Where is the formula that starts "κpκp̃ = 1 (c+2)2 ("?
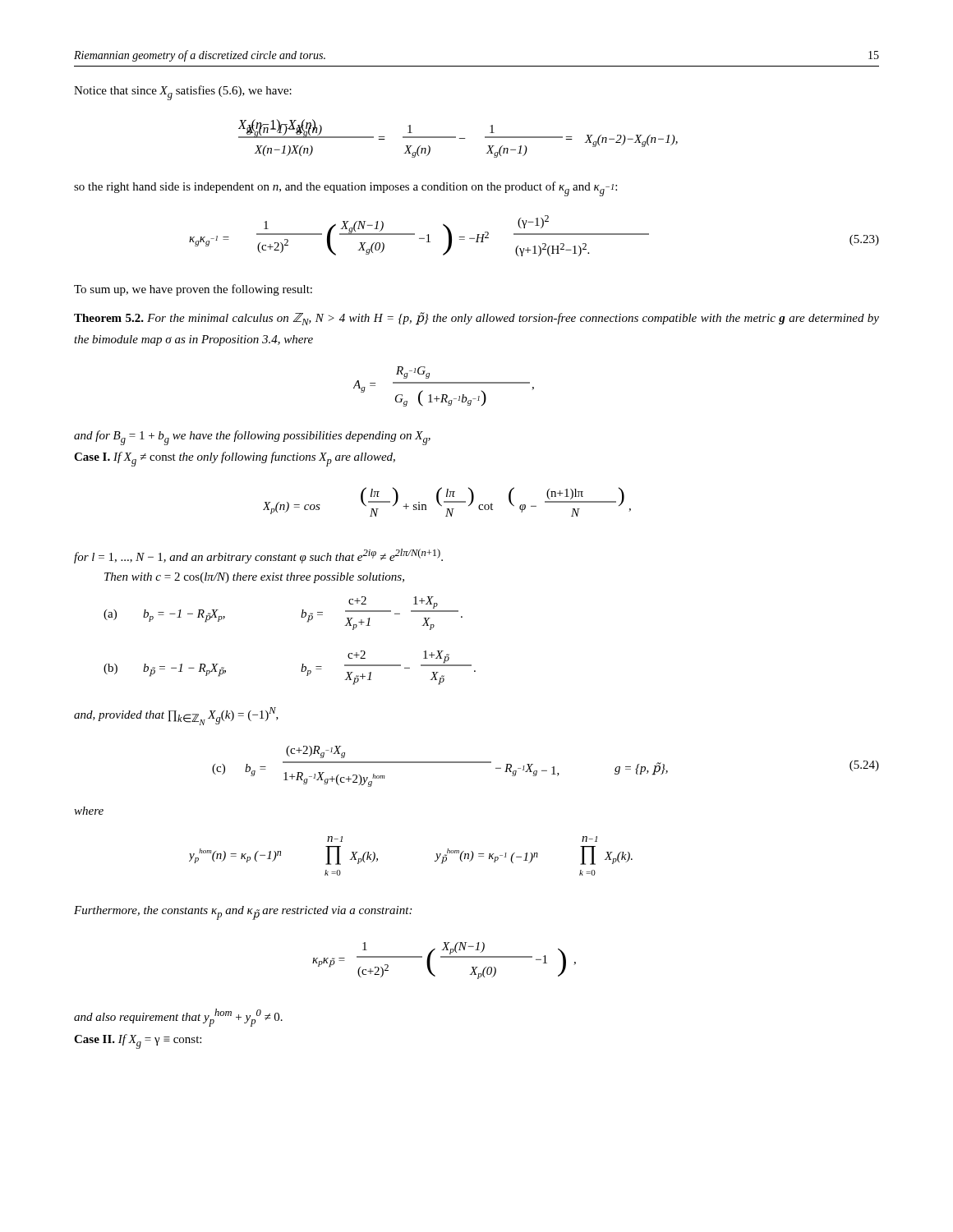 tap(476, 964)
